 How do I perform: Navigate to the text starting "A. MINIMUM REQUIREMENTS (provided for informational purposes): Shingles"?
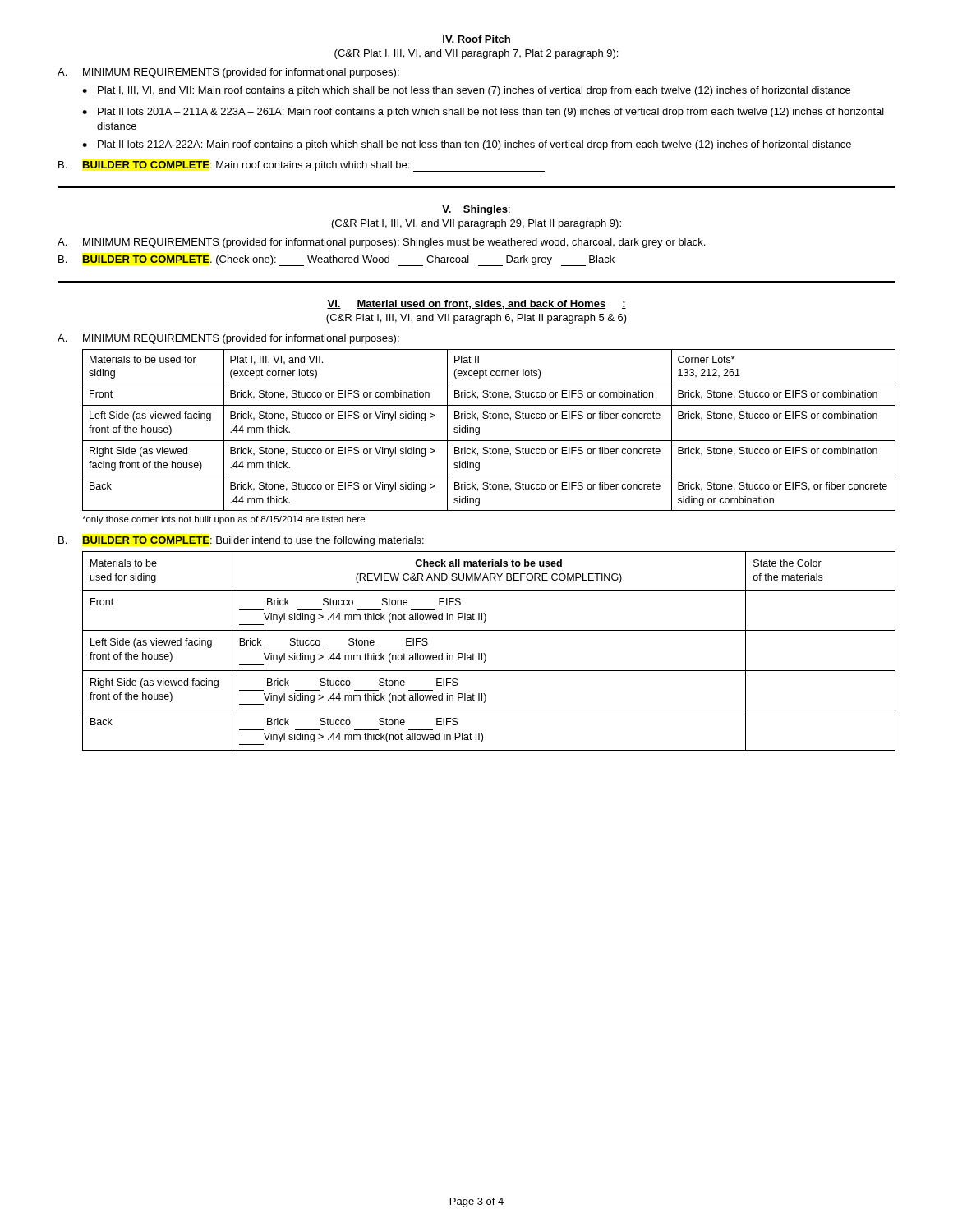pyautogui.click(x=382, y=241)
